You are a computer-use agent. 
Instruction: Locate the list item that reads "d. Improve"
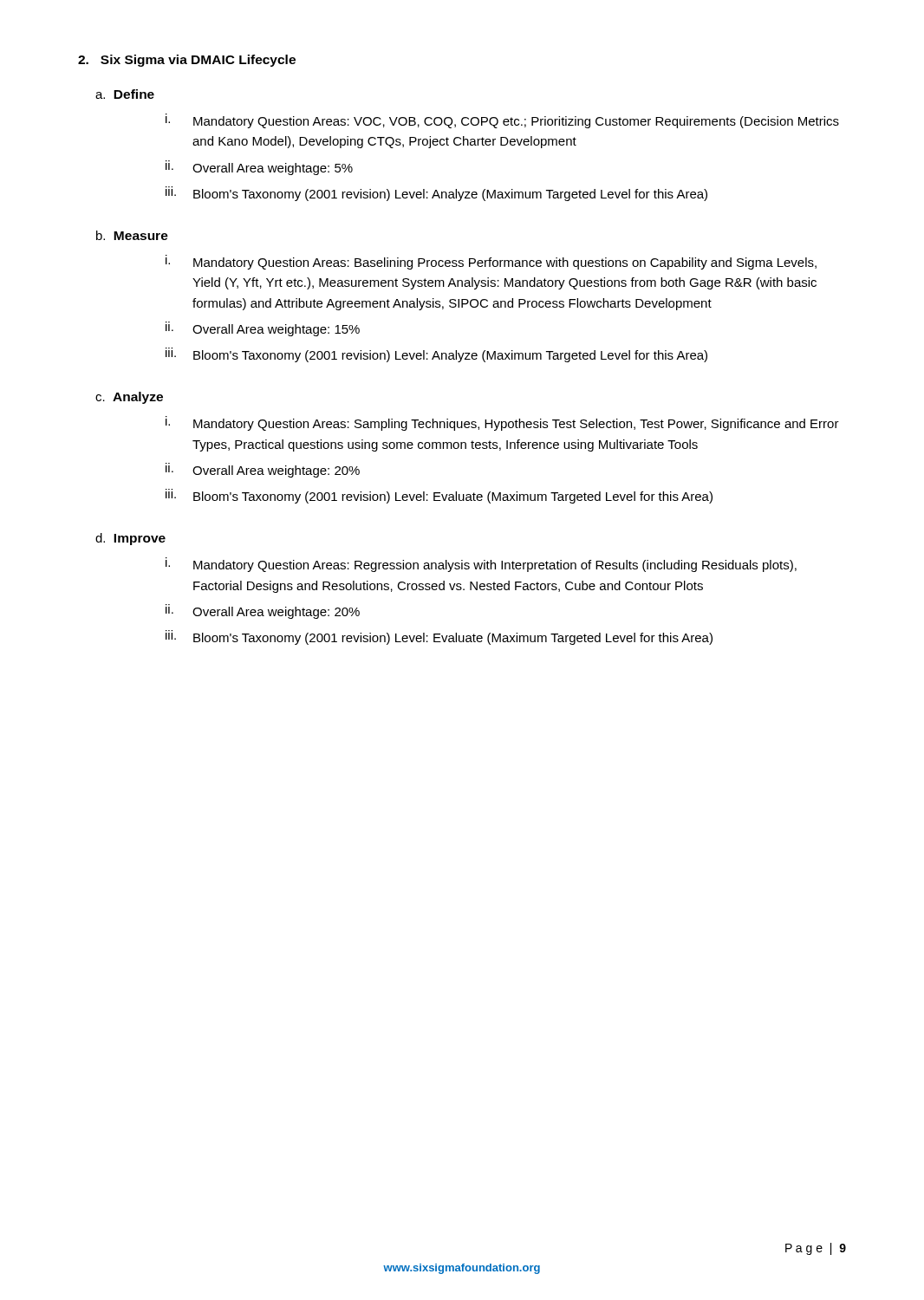pyautogui.click(x=131, y=538)
